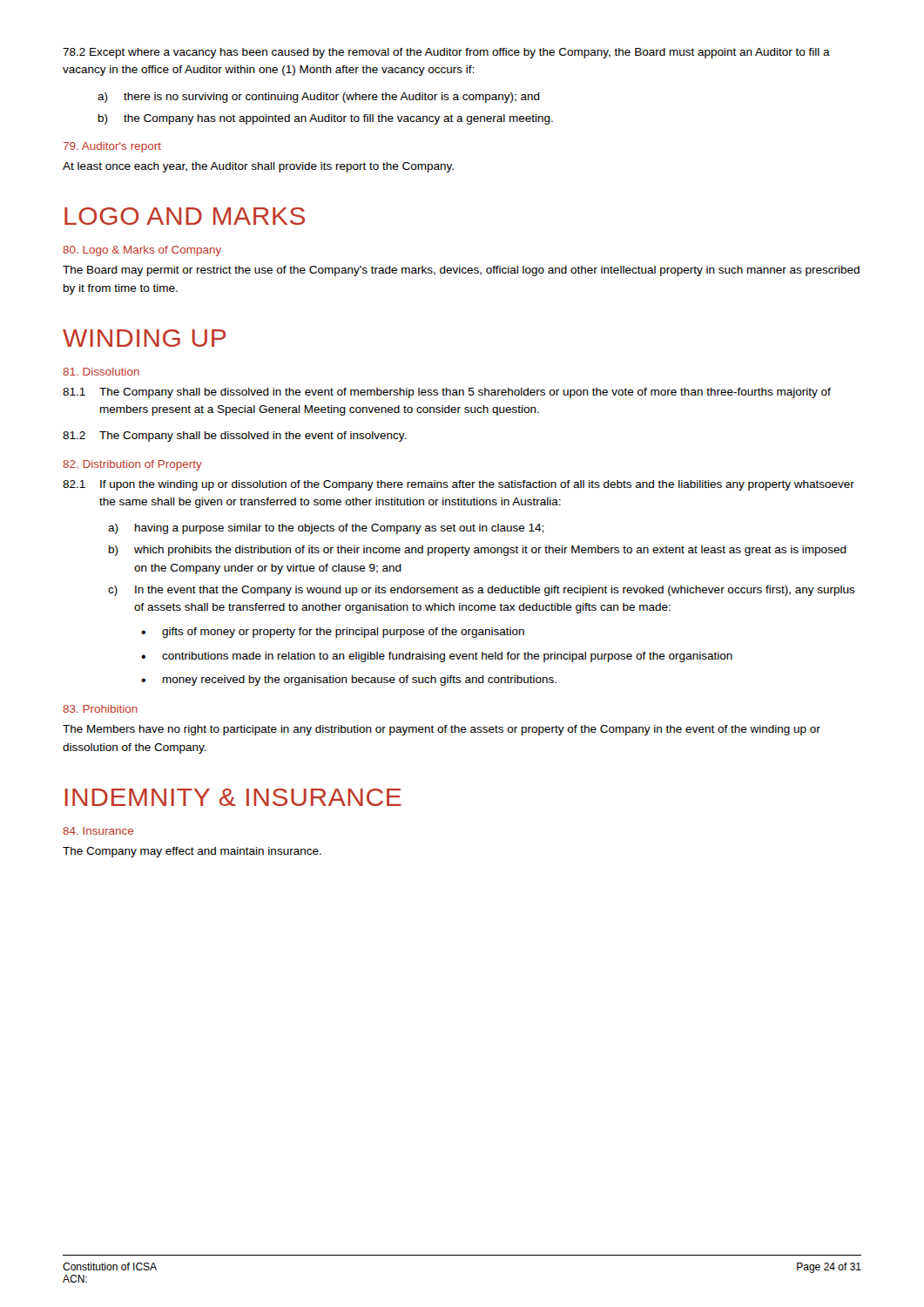Screen dimensions: 1307x924
Task: Locate the block of text that opens with "The Board may permit or"
Action: click(461, 279)
